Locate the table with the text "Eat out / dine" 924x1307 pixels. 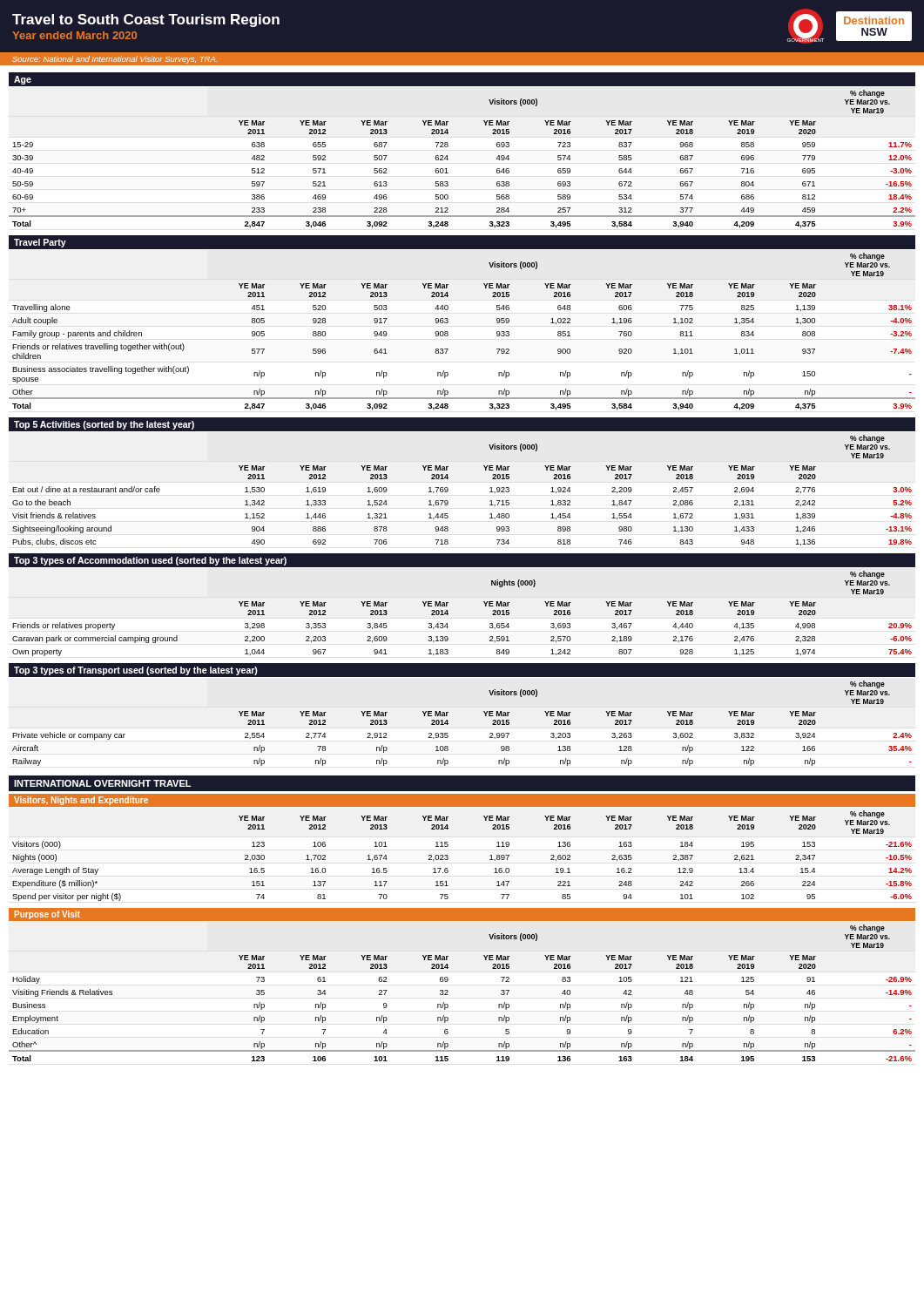tap(462, 490)
